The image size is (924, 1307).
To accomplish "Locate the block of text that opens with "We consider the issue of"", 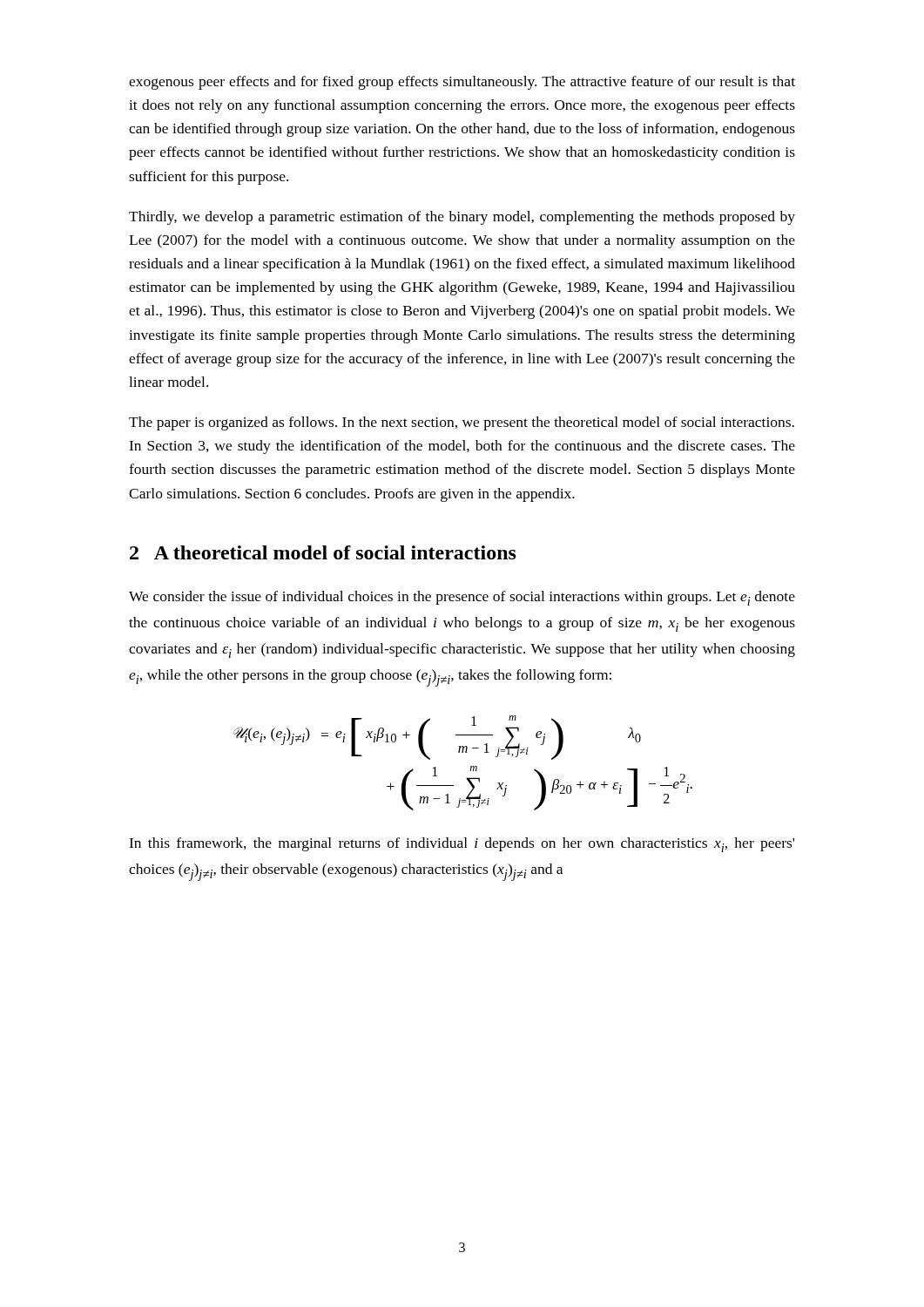I will click(462, 637).
